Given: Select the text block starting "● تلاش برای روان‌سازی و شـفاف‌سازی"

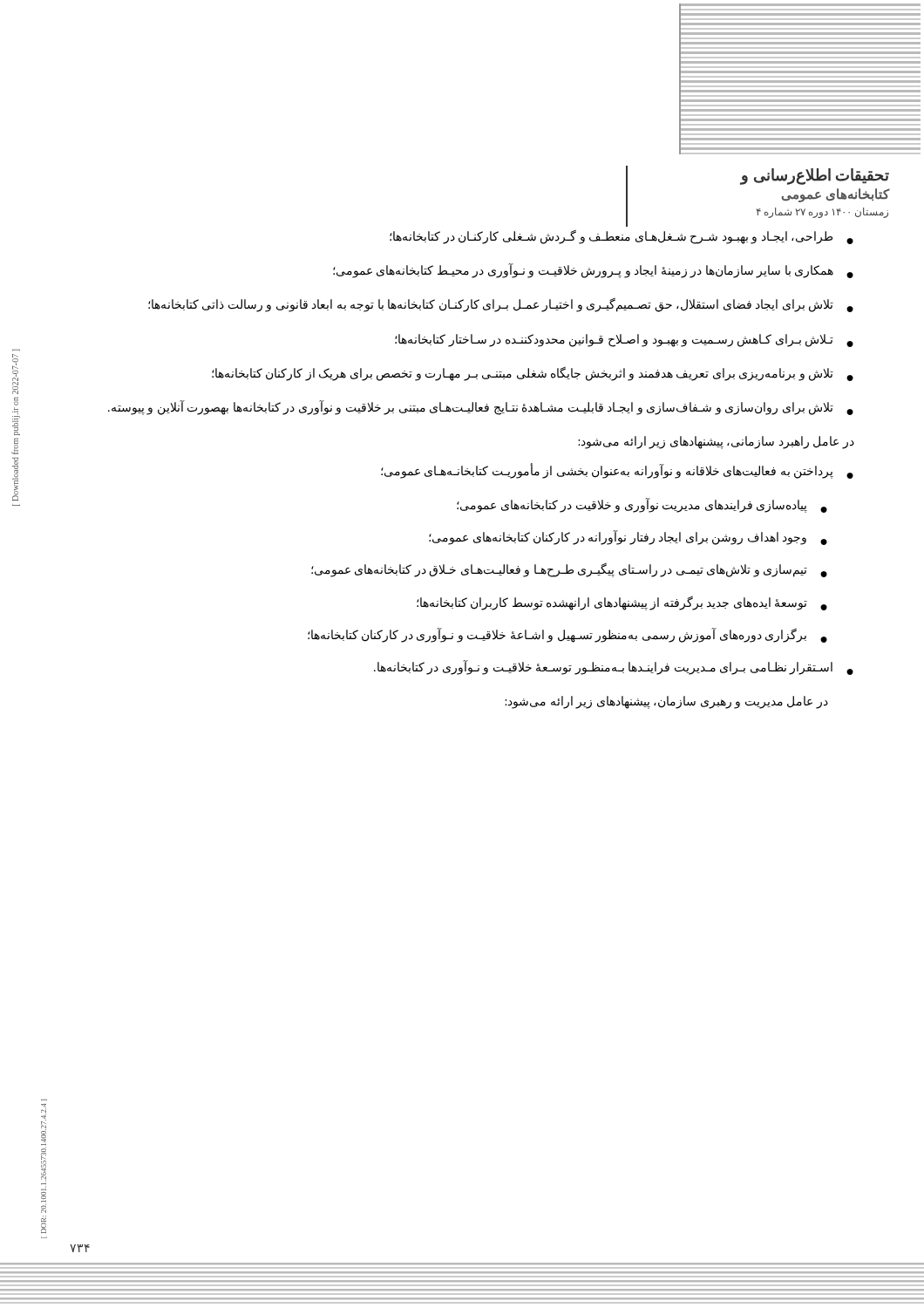Looking at the screenshot, I should 462,410.
